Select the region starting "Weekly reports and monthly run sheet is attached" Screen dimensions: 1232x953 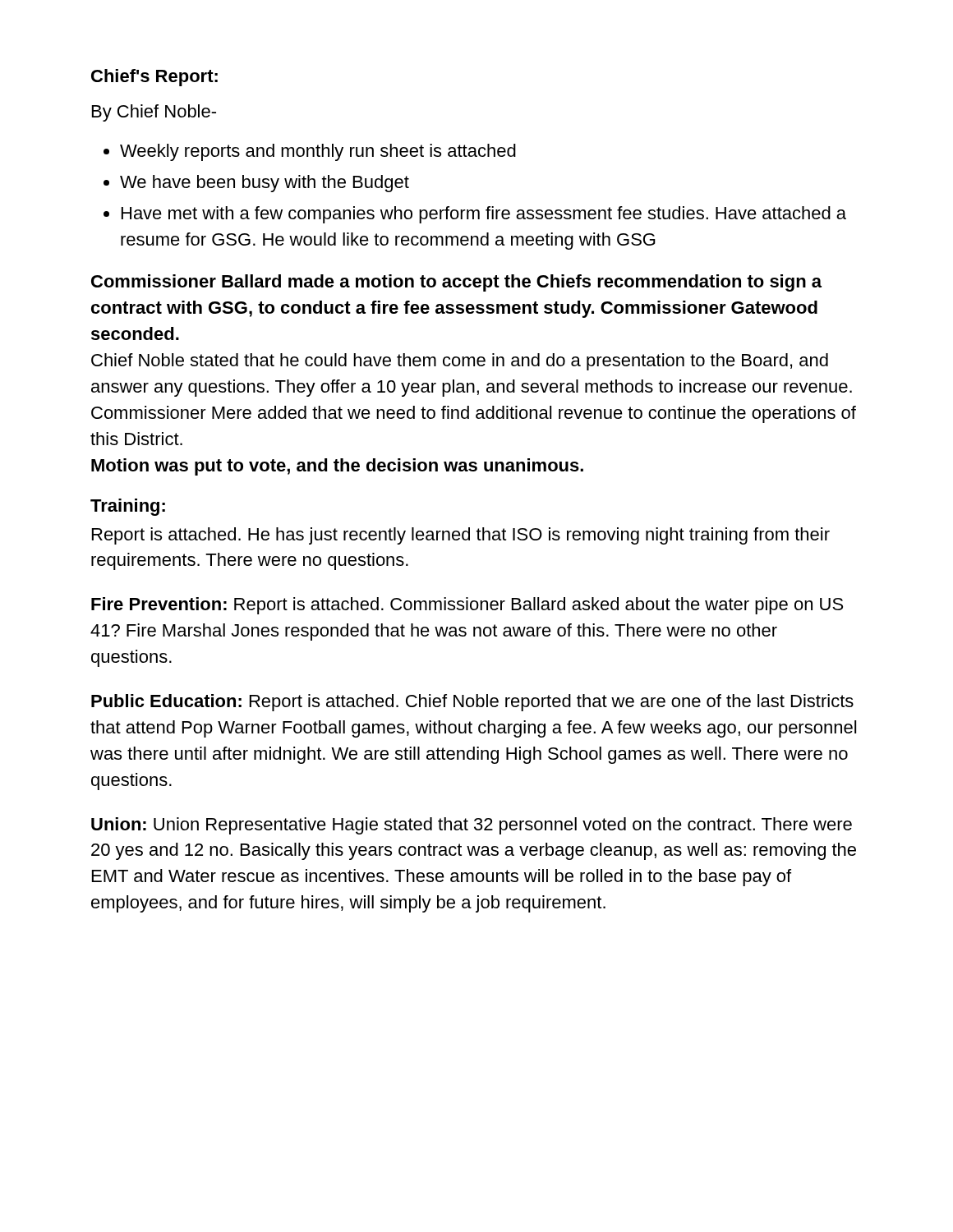point(318,151)
